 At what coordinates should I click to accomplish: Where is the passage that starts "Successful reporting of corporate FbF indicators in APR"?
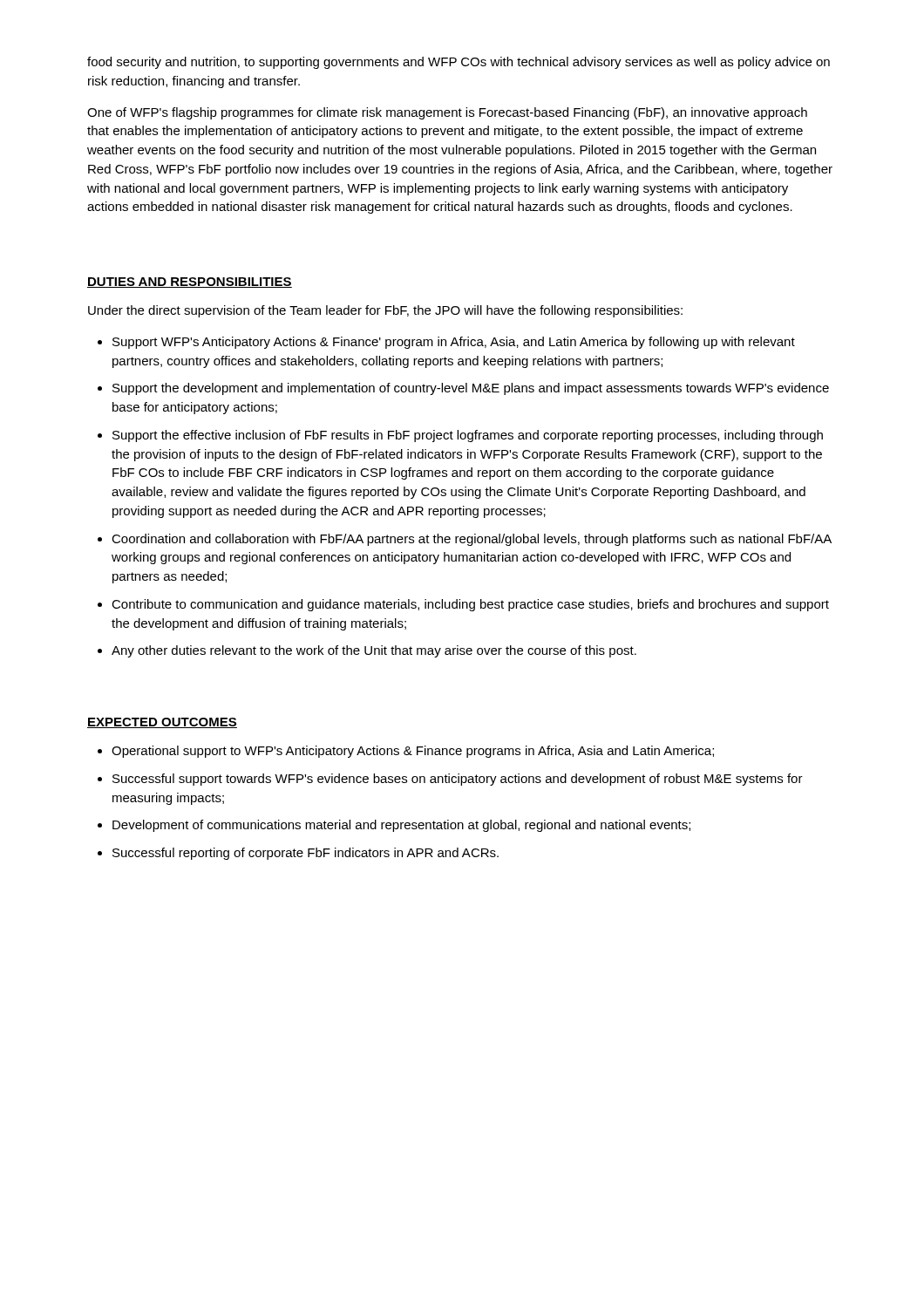coord(460,853)
